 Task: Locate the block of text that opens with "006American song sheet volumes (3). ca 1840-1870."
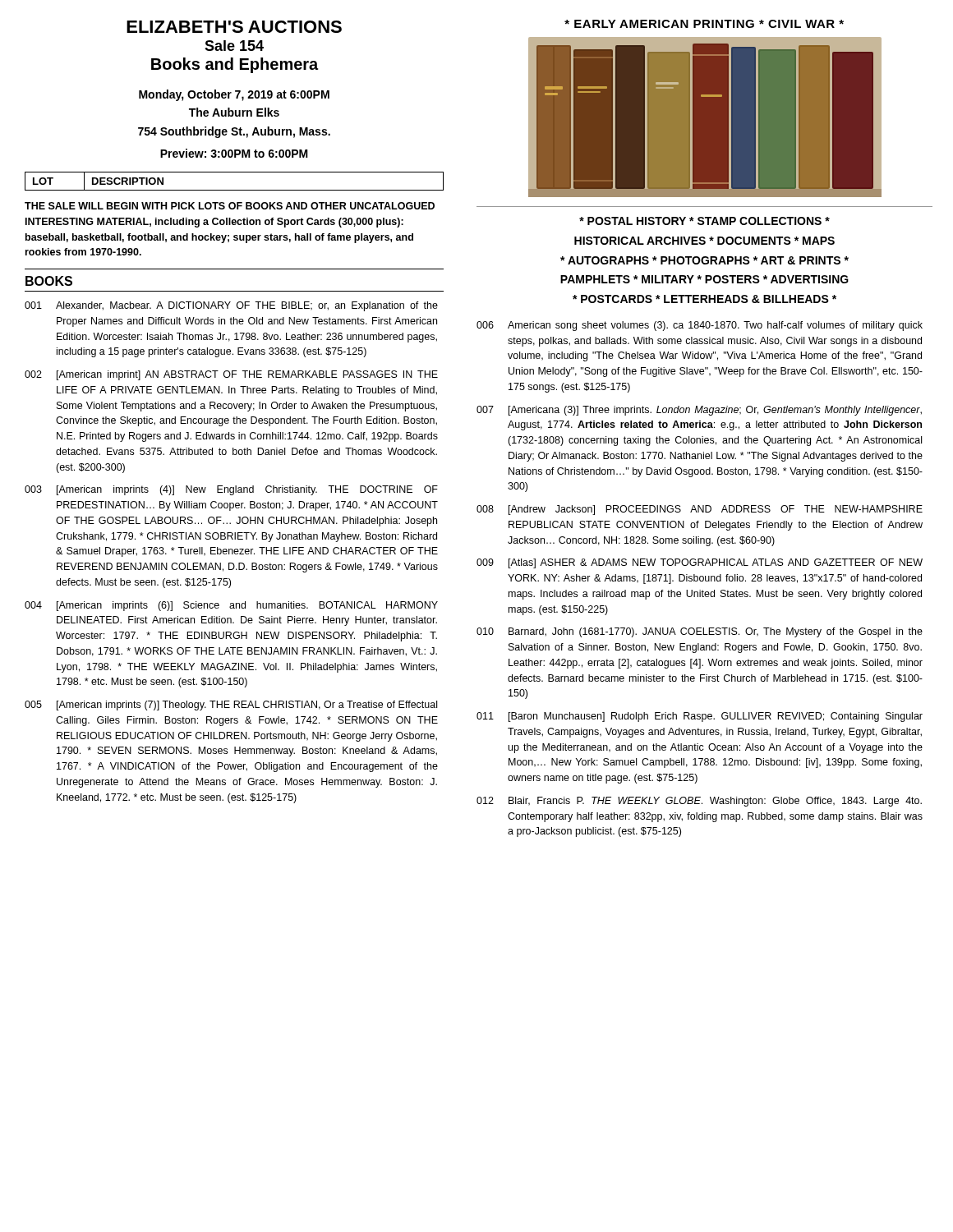[700, 356]
